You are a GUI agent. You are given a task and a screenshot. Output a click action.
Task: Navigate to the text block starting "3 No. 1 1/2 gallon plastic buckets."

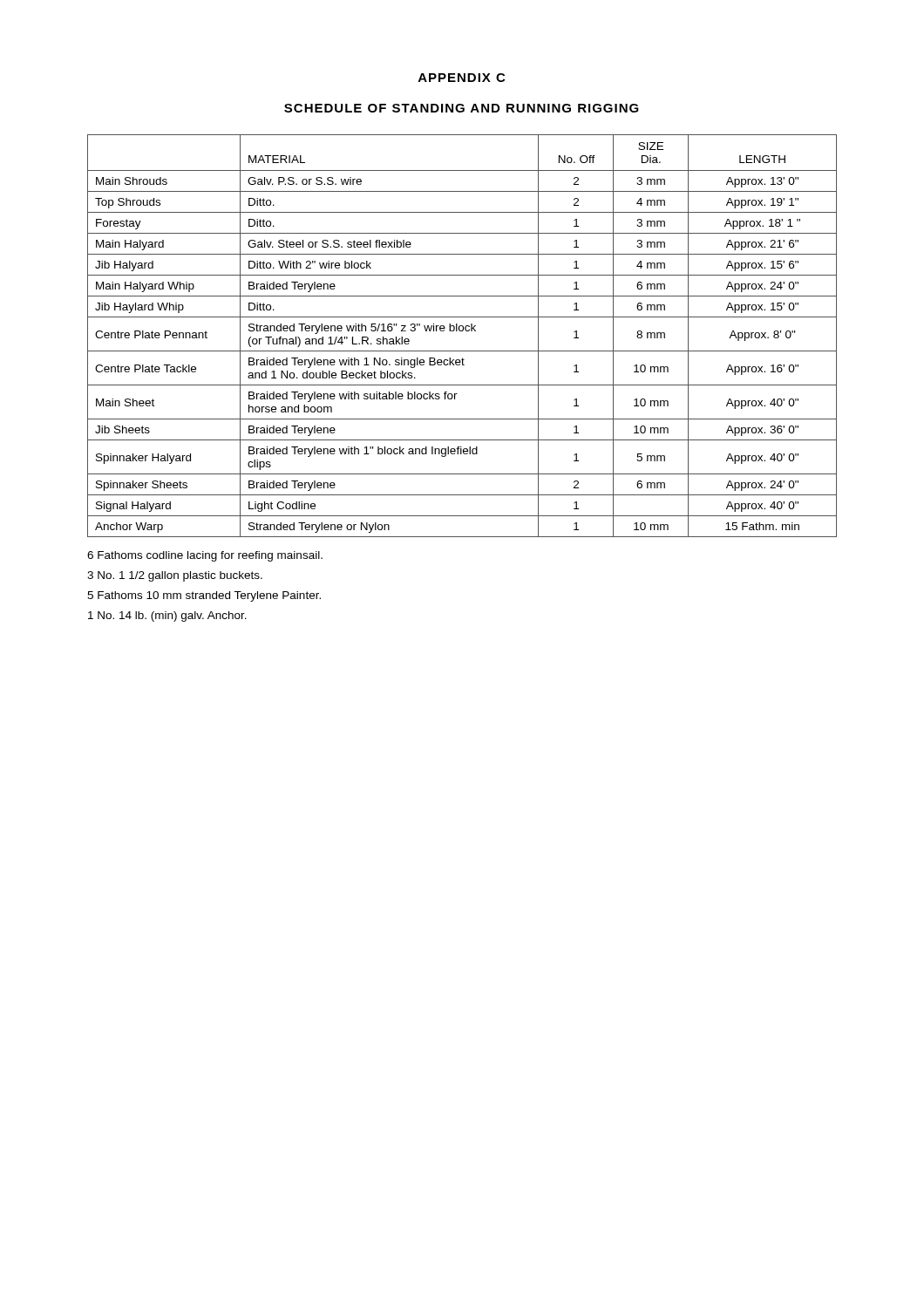pyautogui.click(x=175, y=575)
